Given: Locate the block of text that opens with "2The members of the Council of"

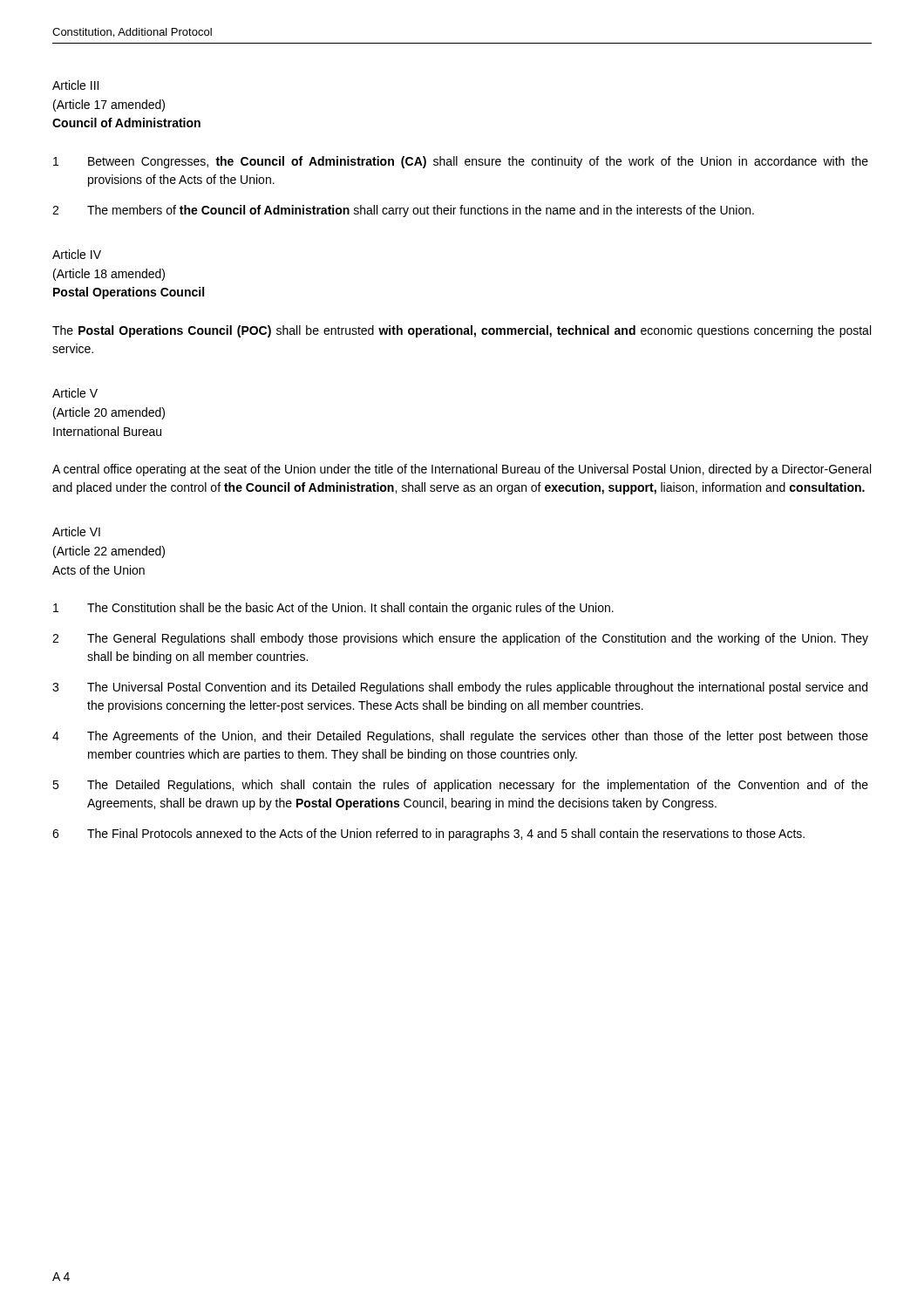Looking at the screenshot, I should coord(460,211).
